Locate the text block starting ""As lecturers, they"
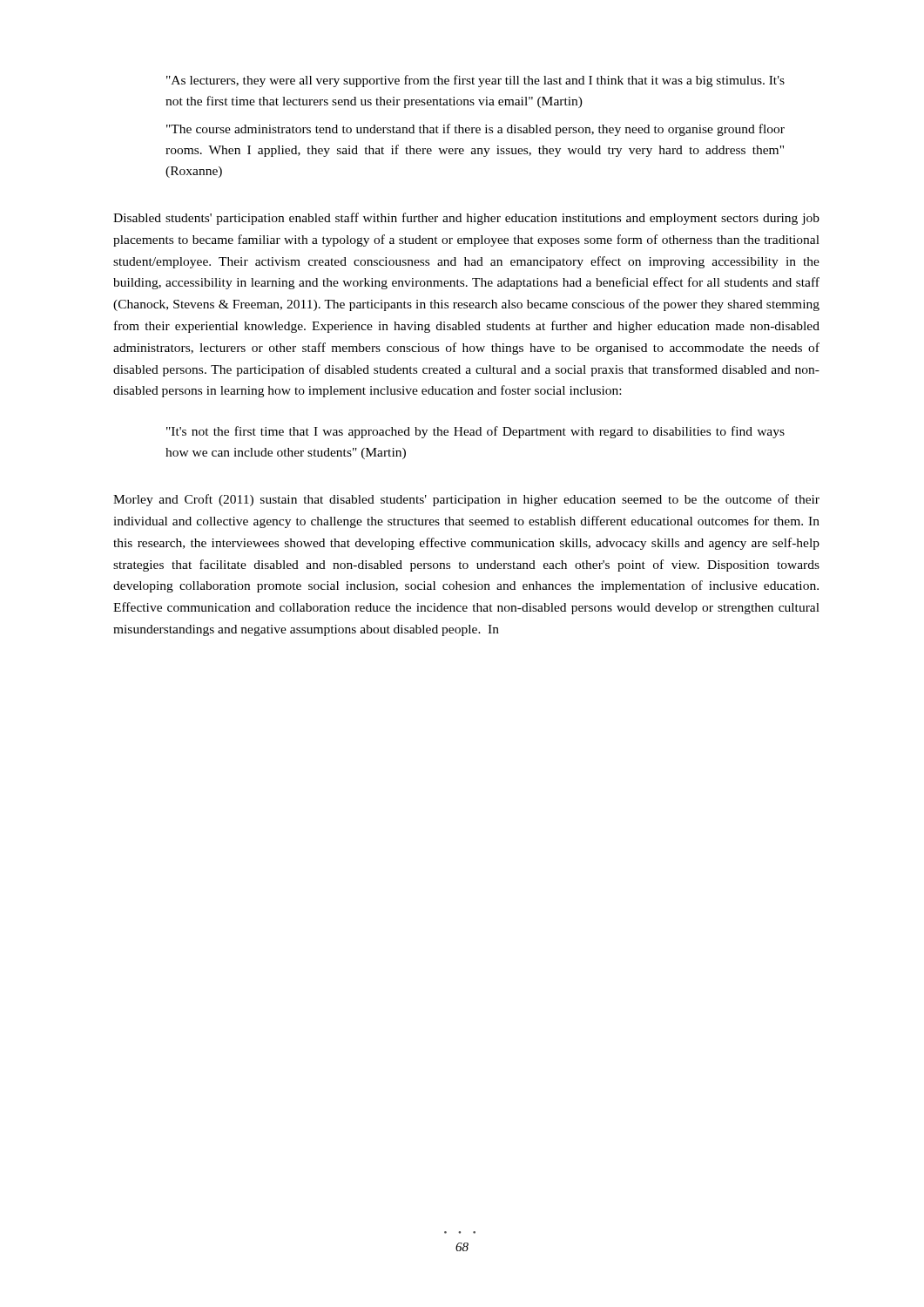This screenshot has height=1307, width=924. (x=475, y=125)
